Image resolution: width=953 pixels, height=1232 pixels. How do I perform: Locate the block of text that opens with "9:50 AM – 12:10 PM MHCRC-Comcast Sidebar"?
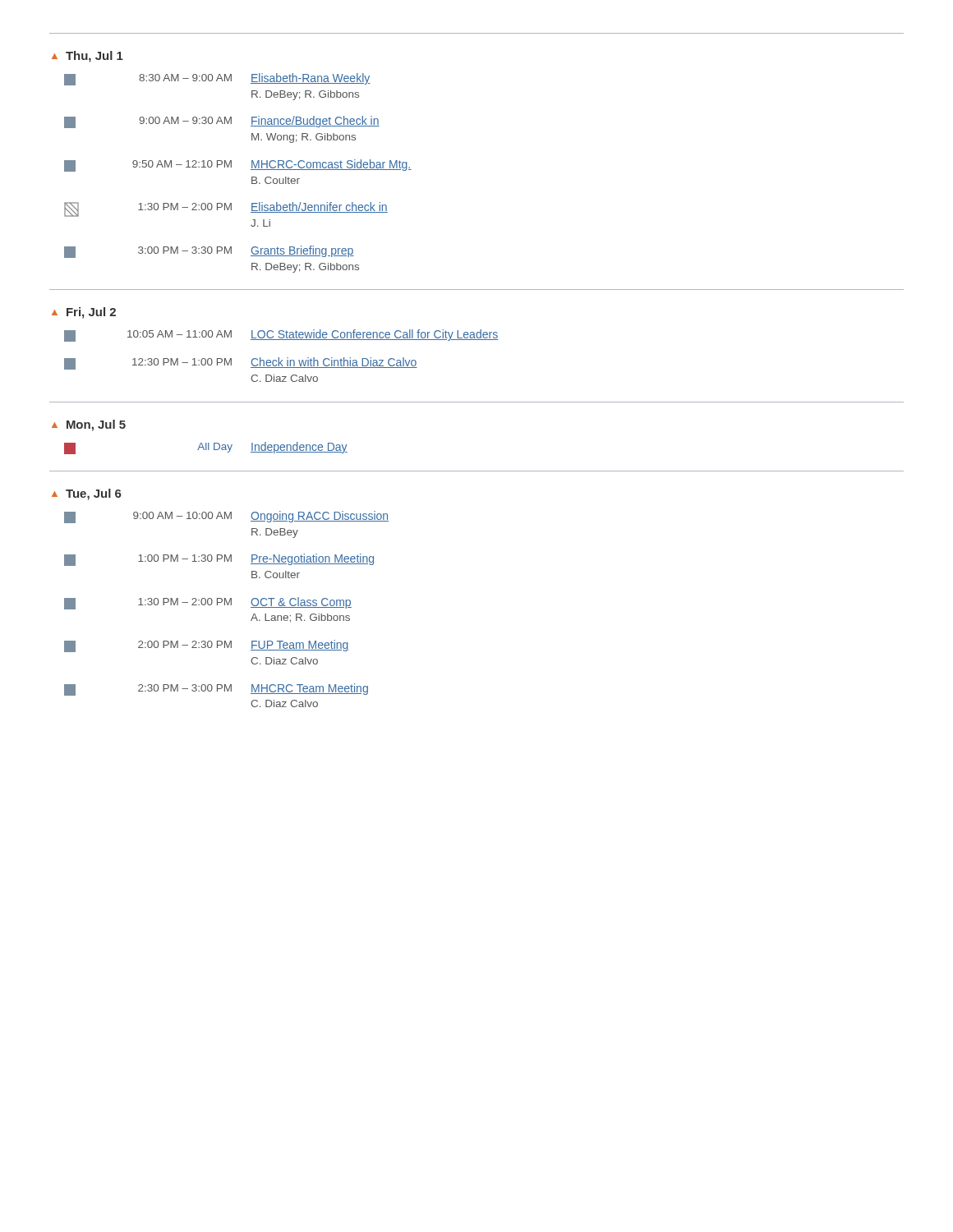tap(69, 165)
